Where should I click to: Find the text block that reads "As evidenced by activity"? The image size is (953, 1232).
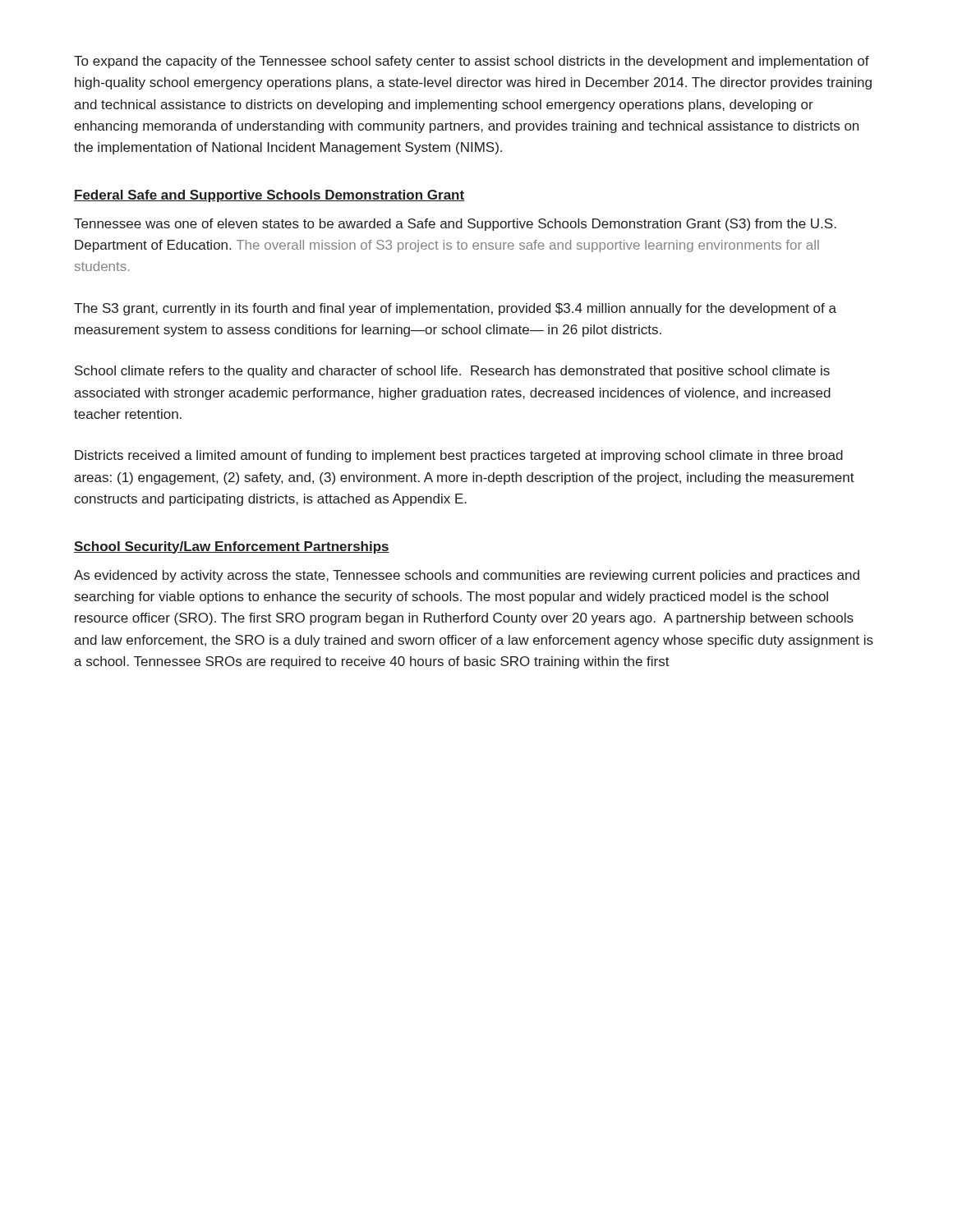click(474, 618)
